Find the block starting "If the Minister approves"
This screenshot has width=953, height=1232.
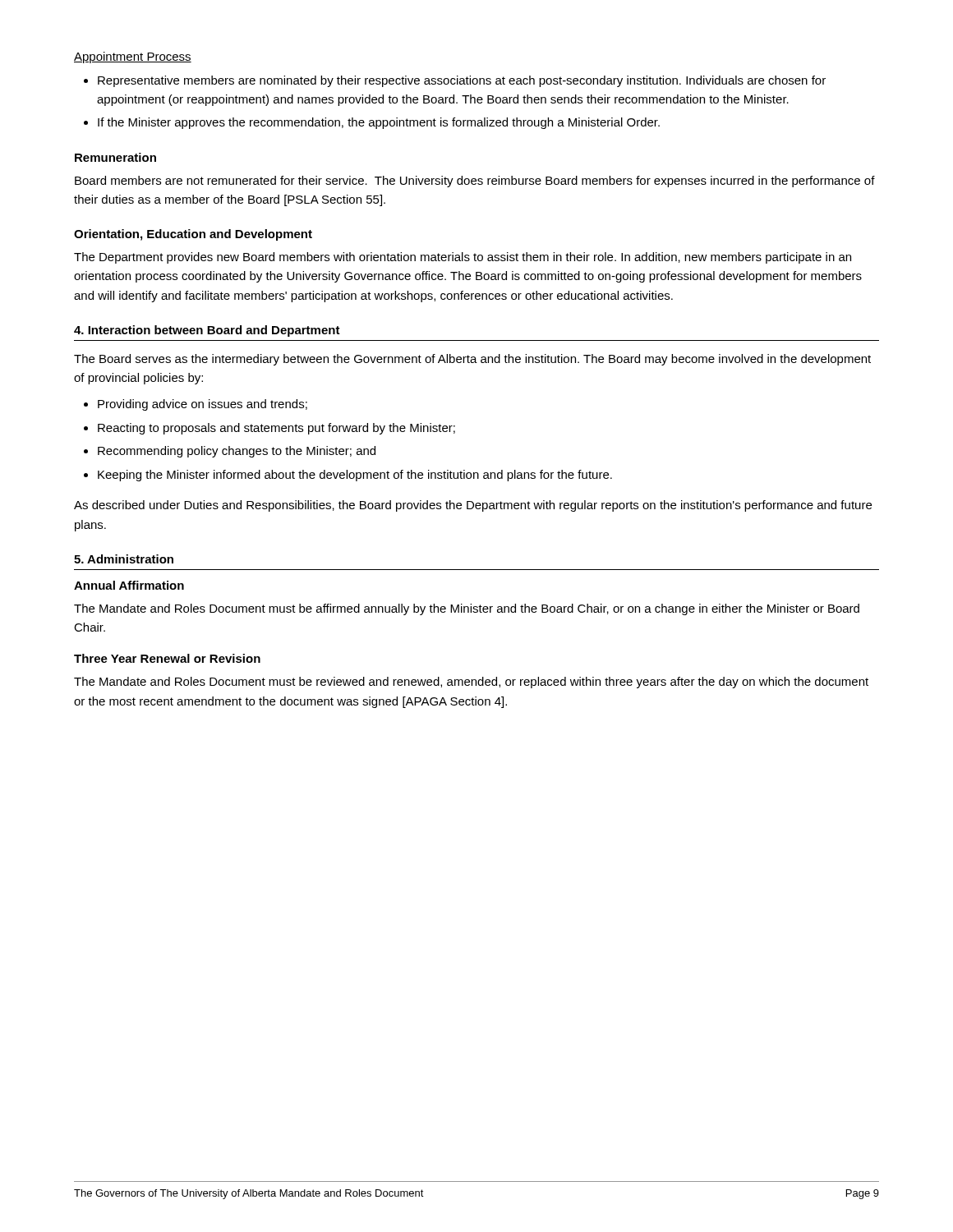[379, 122]
